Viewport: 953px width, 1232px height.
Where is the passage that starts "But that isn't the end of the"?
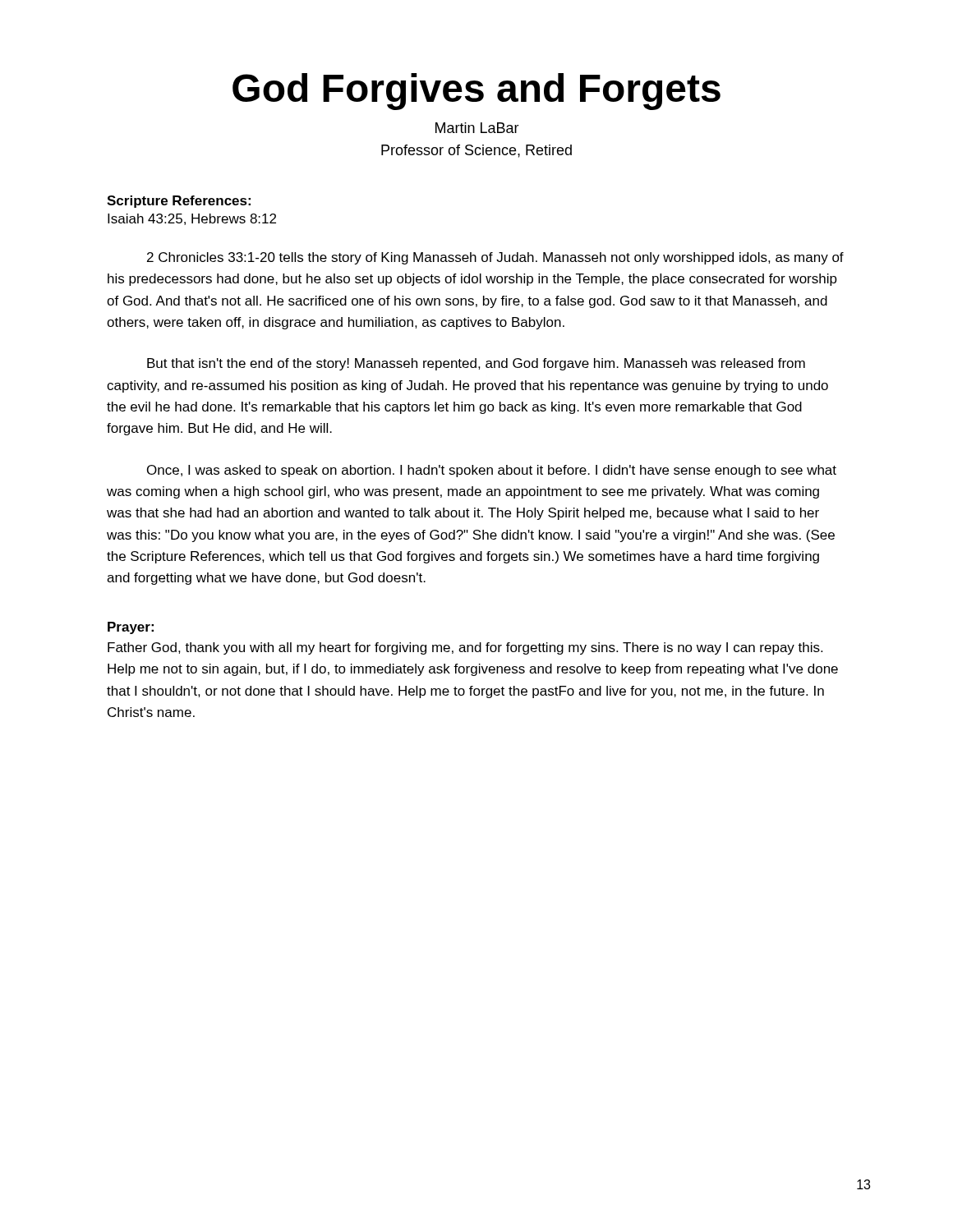click(476, 397)
